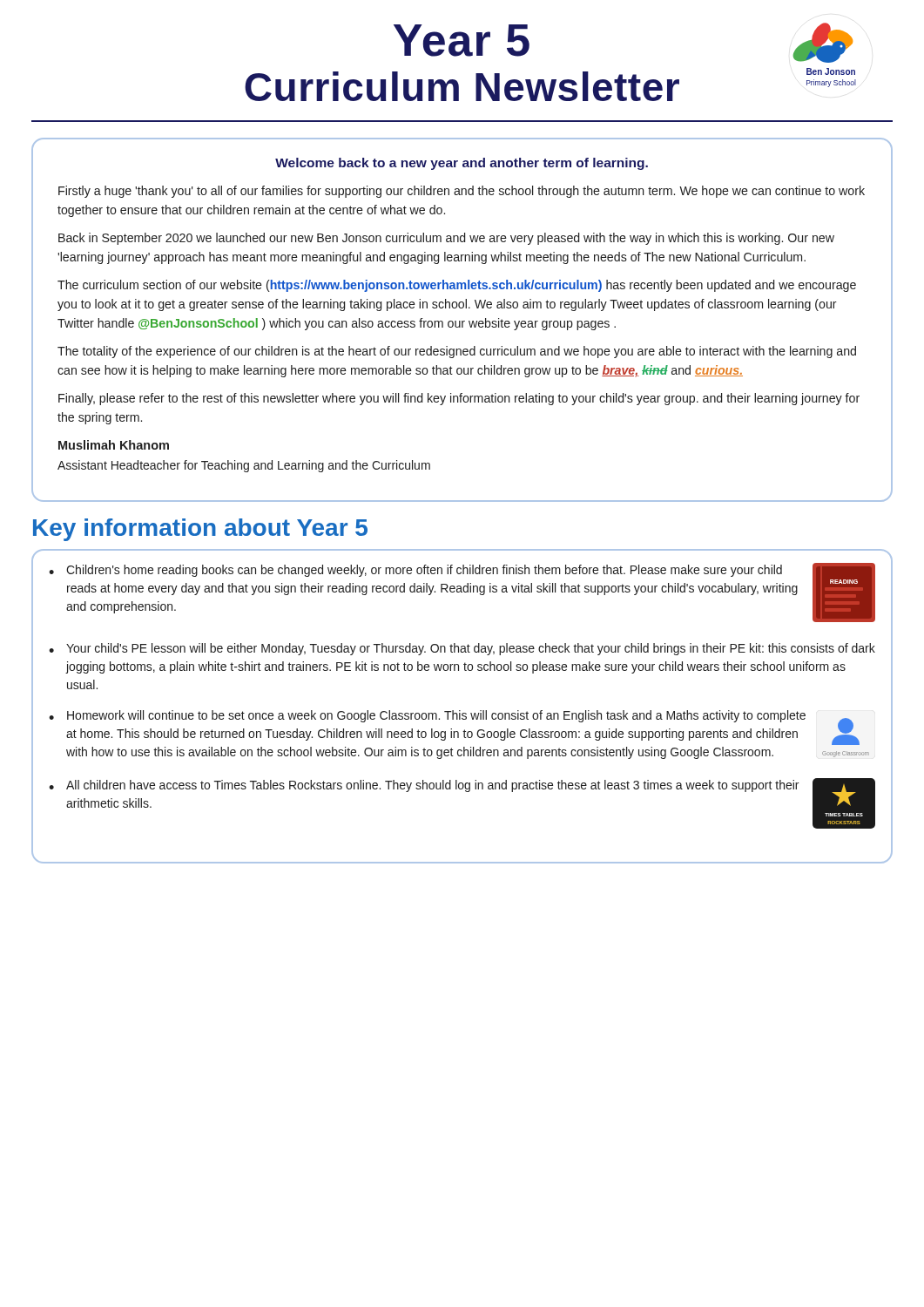Click where it says "Key information about Year 5"
924x1307 pixels.
(x=200, y=530)
